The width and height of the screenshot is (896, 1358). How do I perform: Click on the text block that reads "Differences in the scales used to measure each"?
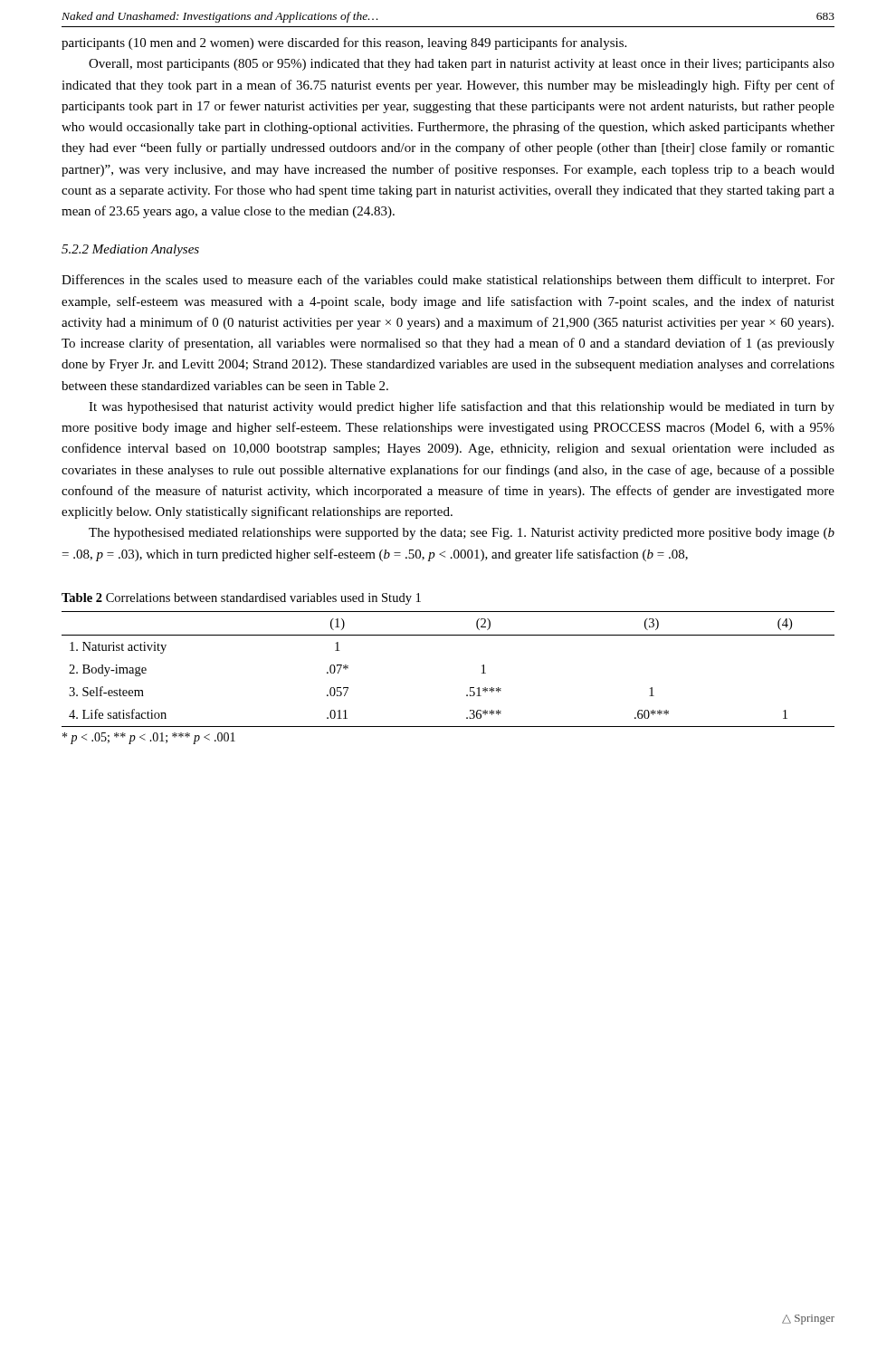448,333
